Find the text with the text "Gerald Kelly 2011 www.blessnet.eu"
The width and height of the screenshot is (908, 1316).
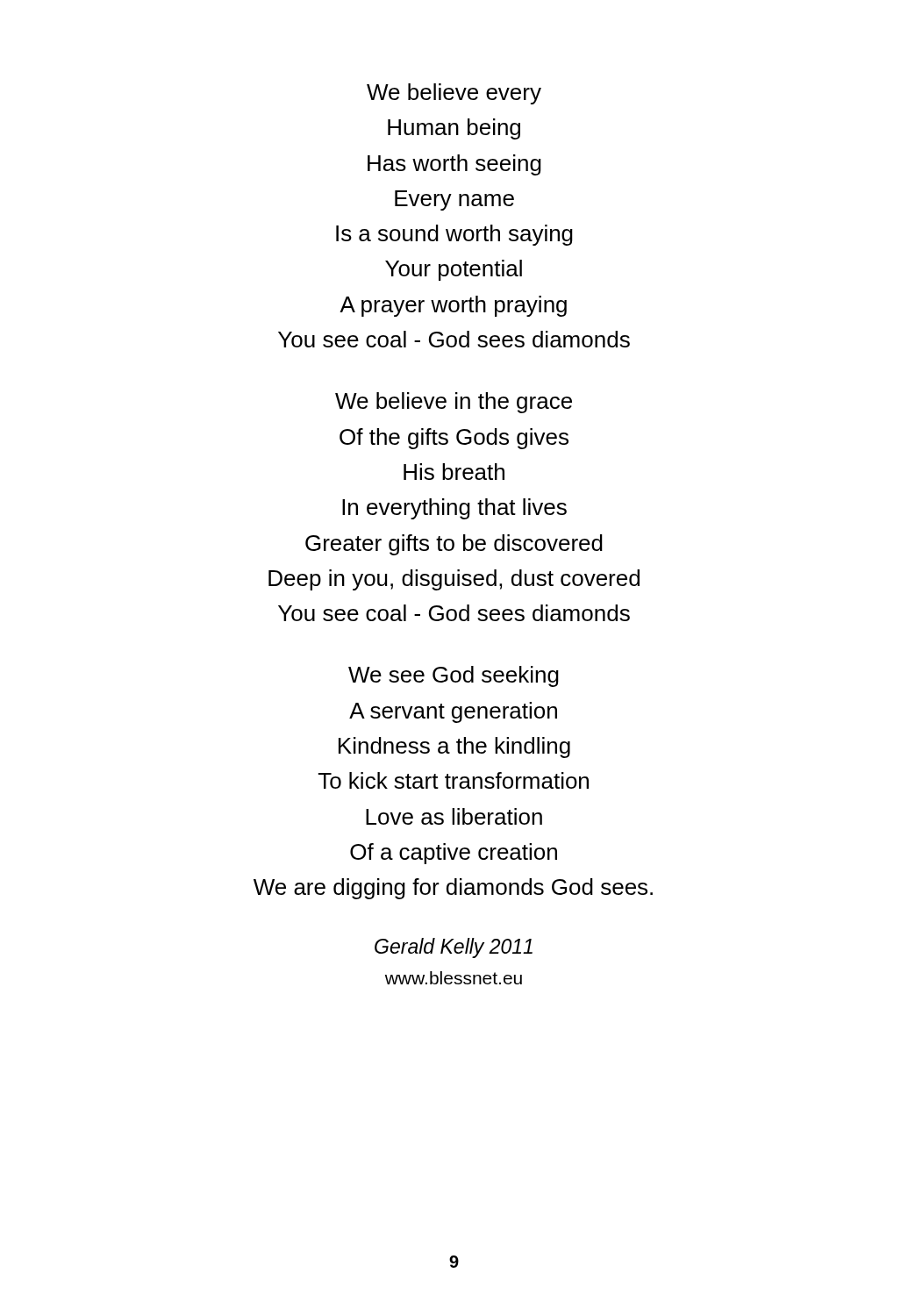[x=454, y=961]
